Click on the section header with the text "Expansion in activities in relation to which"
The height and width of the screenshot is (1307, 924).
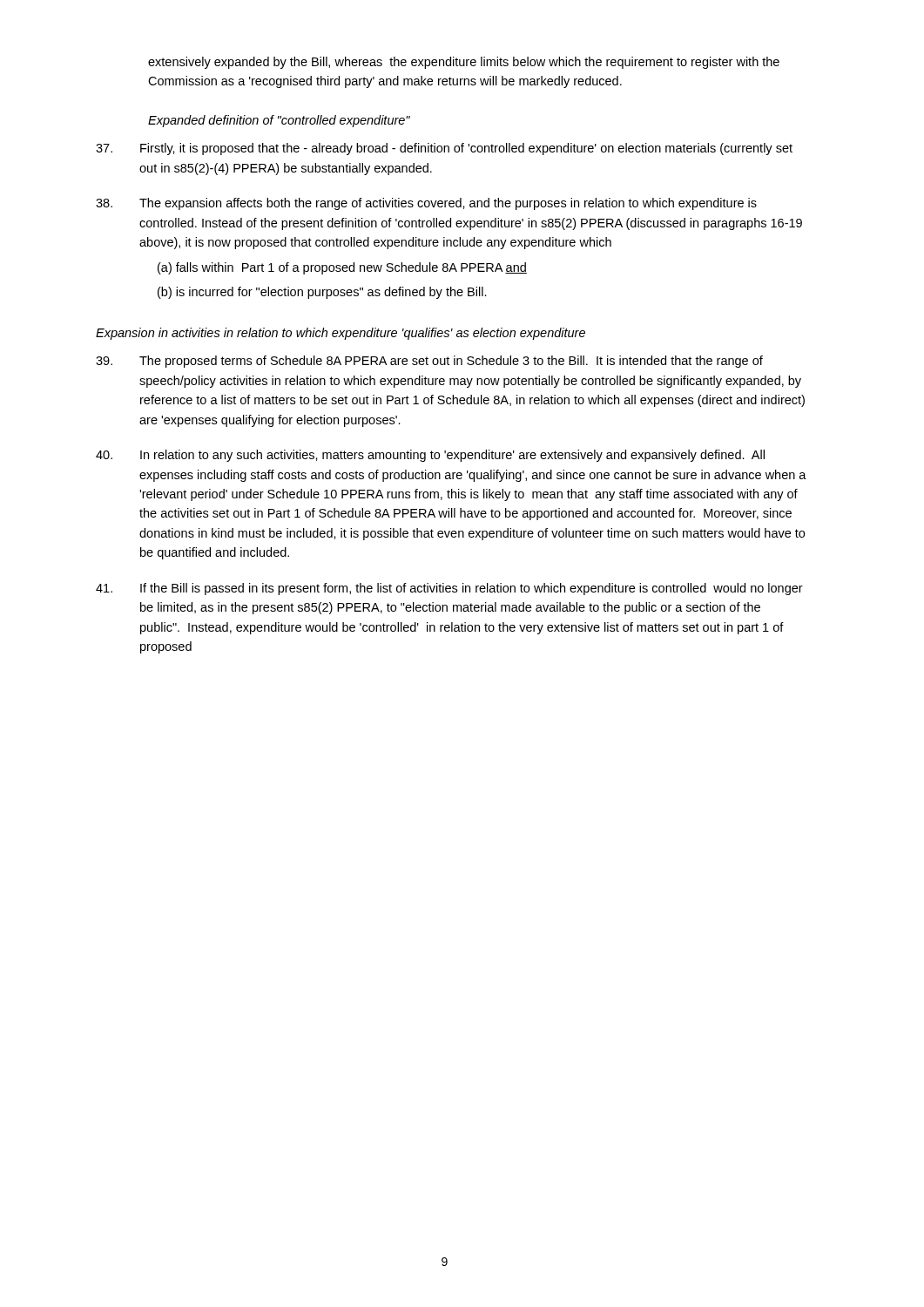[x=341, y=333]
